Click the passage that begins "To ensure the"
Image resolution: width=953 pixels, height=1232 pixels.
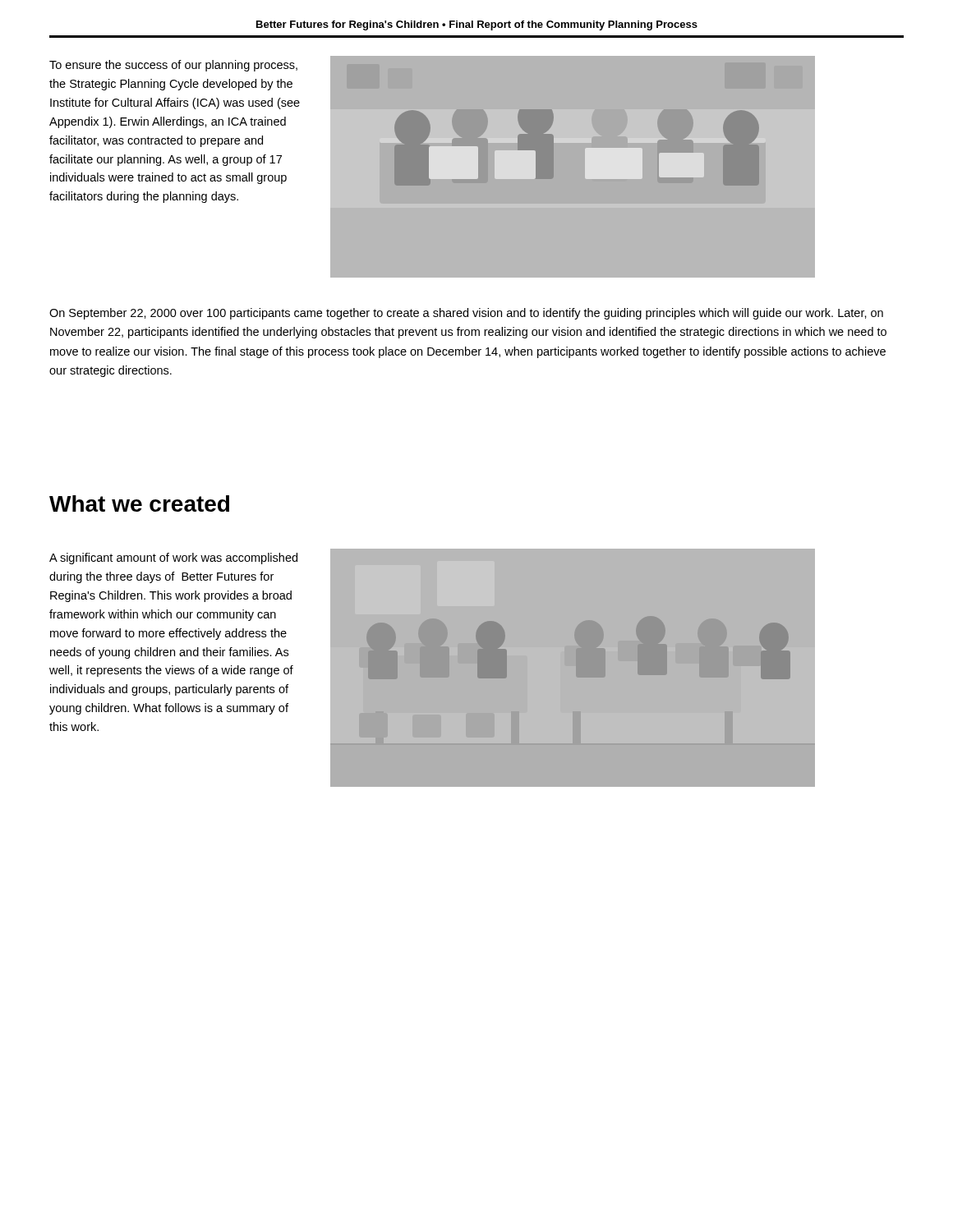[x=175, y=131]
